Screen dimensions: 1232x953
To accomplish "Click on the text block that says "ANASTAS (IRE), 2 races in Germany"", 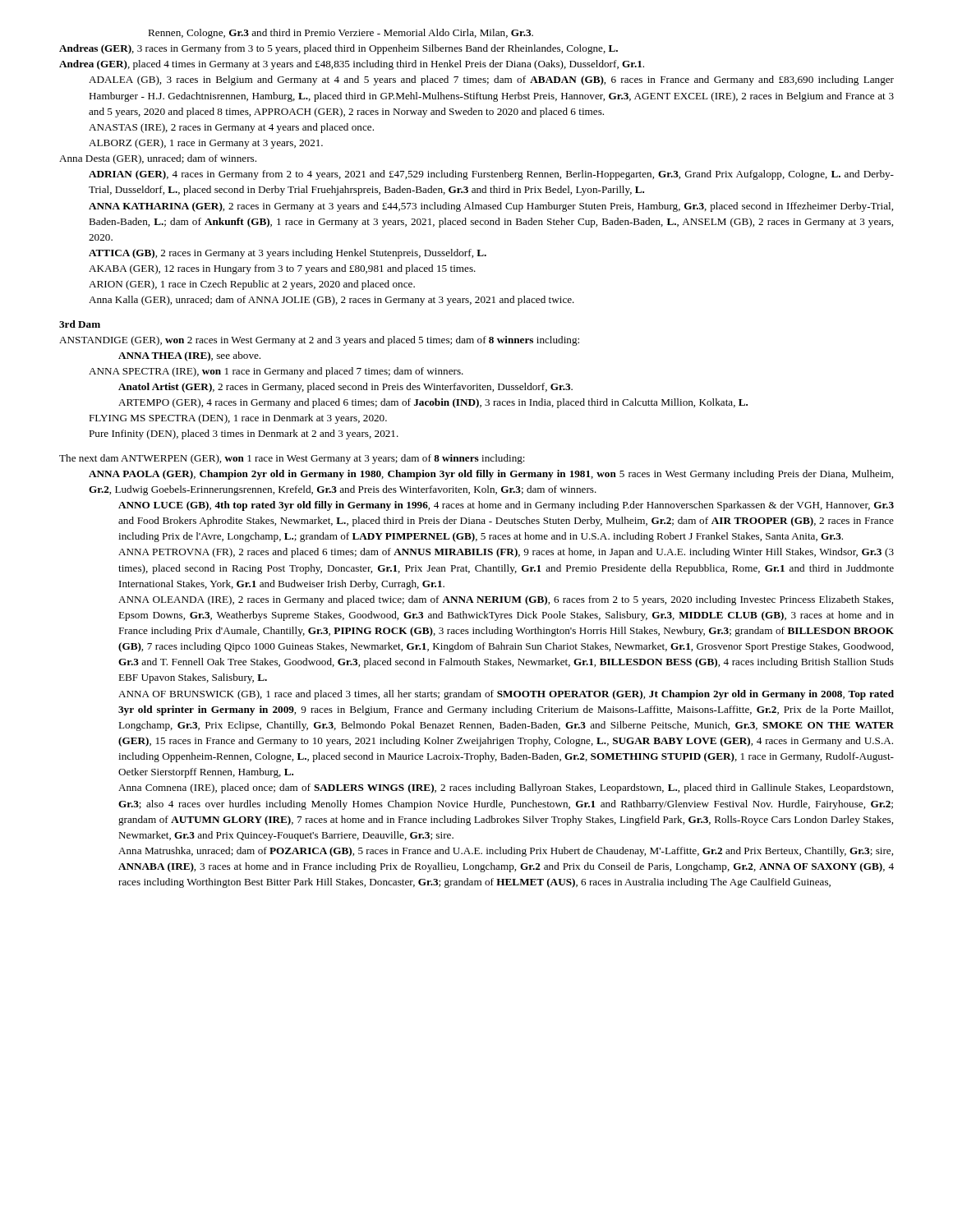I will click(232, 127).
